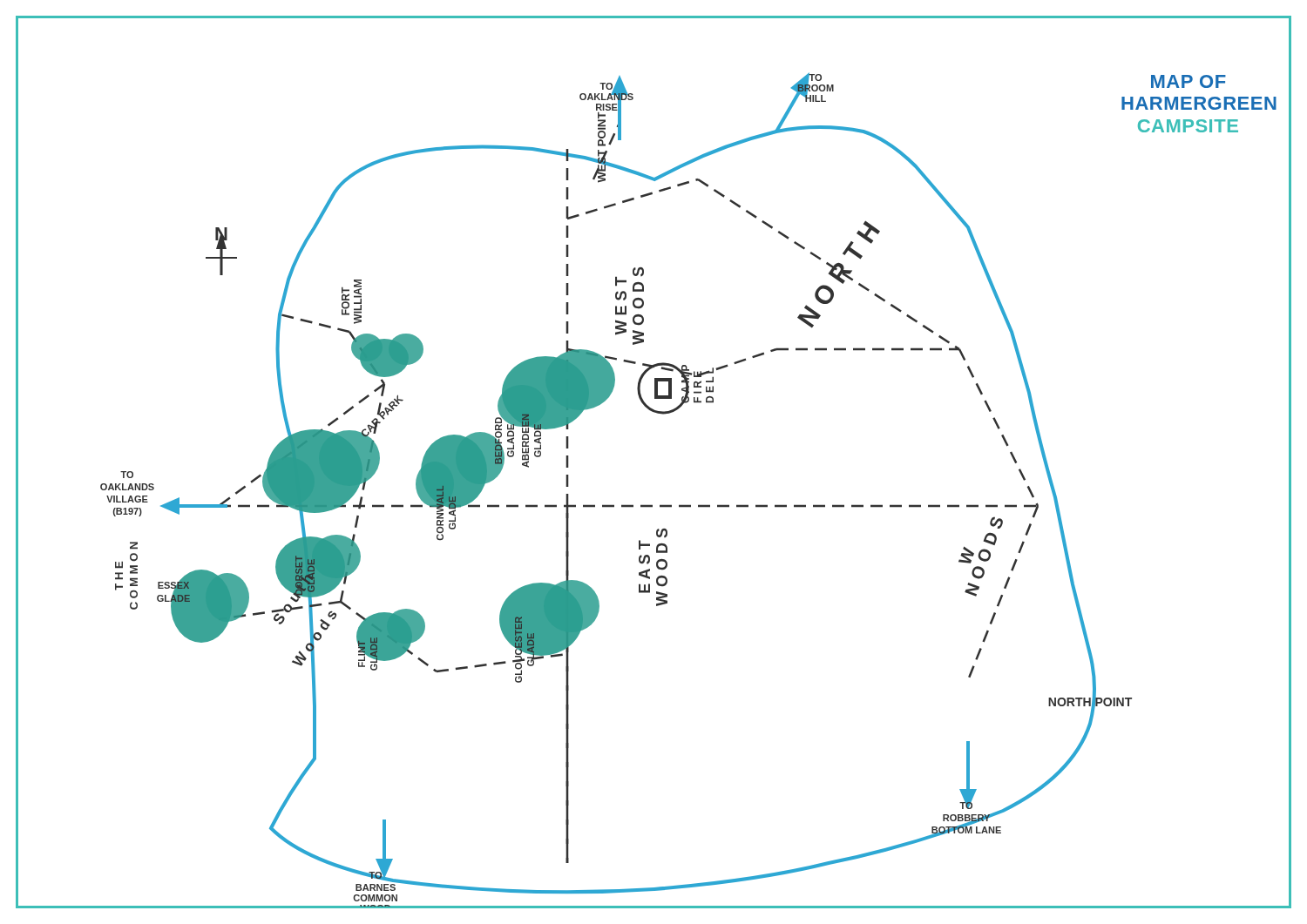Find the map
The height and width of the screenshot is (924, 1307).
pyautogui.click(x=606, y=475)
